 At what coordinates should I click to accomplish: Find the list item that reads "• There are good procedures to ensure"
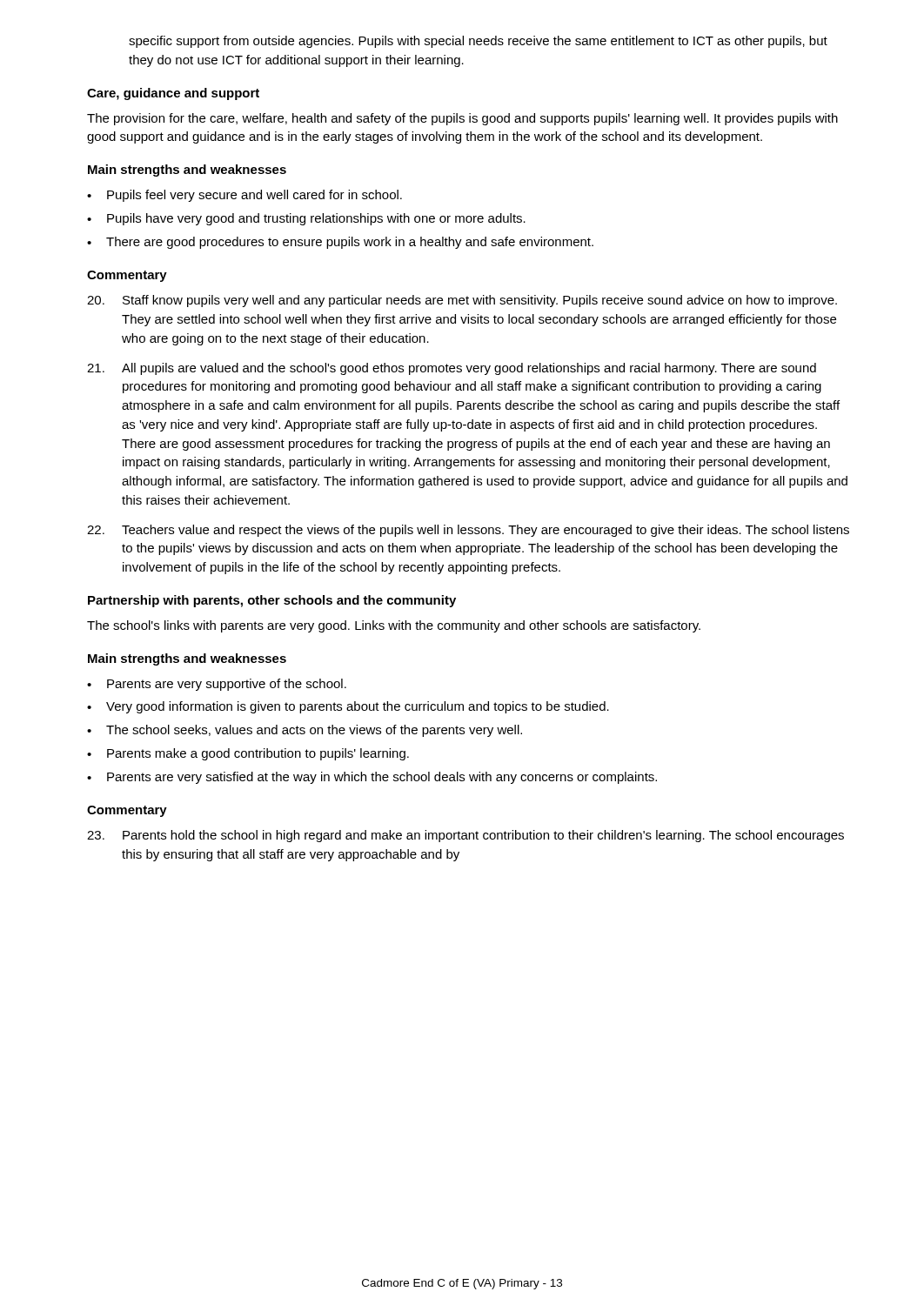click(471, 242)
